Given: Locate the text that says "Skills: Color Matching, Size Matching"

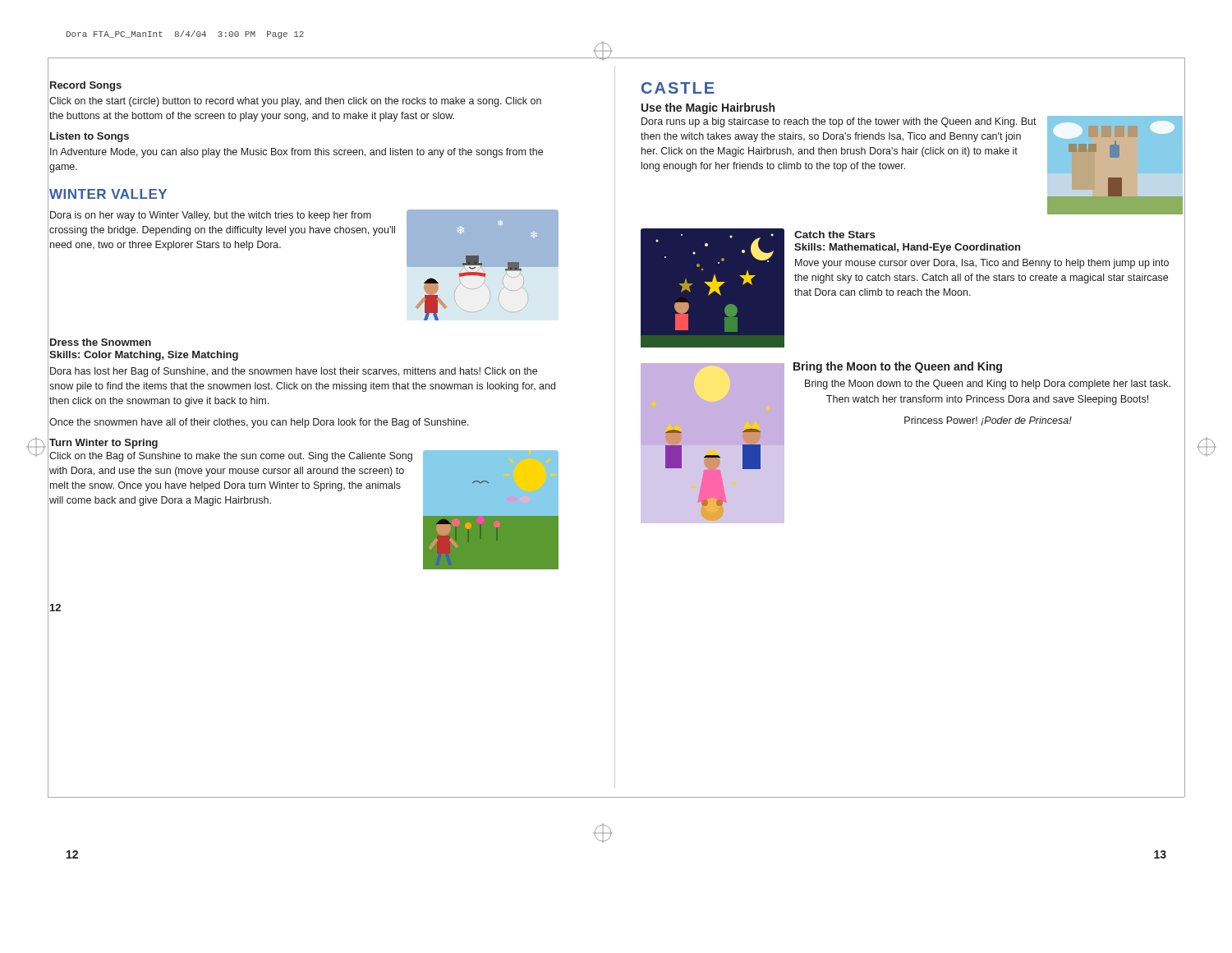Looking at the screenshot, I should pyautogui.click(x=144, y=354).
